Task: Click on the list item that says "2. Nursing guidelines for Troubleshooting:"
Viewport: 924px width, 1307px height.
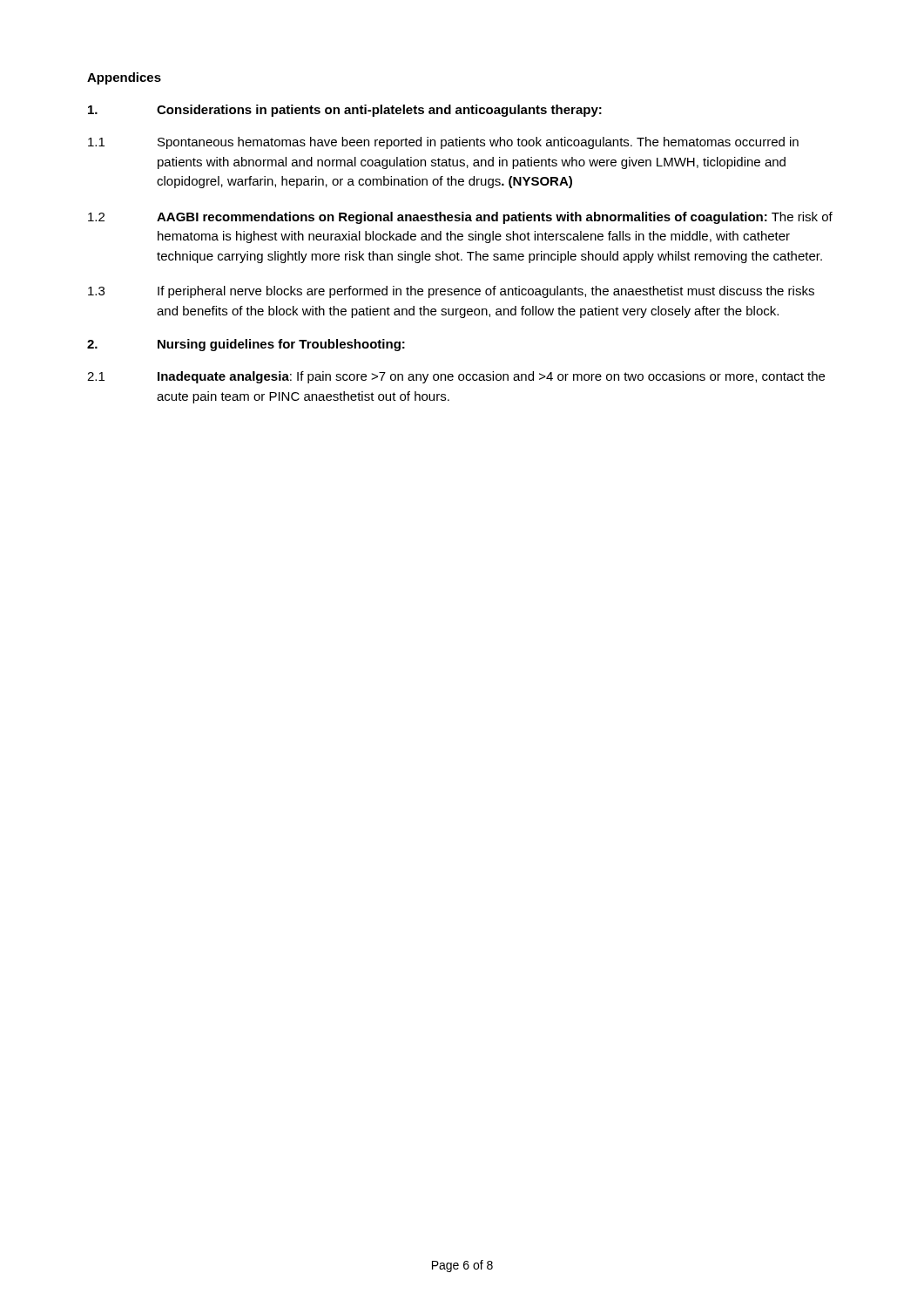Action: point(246,345)
